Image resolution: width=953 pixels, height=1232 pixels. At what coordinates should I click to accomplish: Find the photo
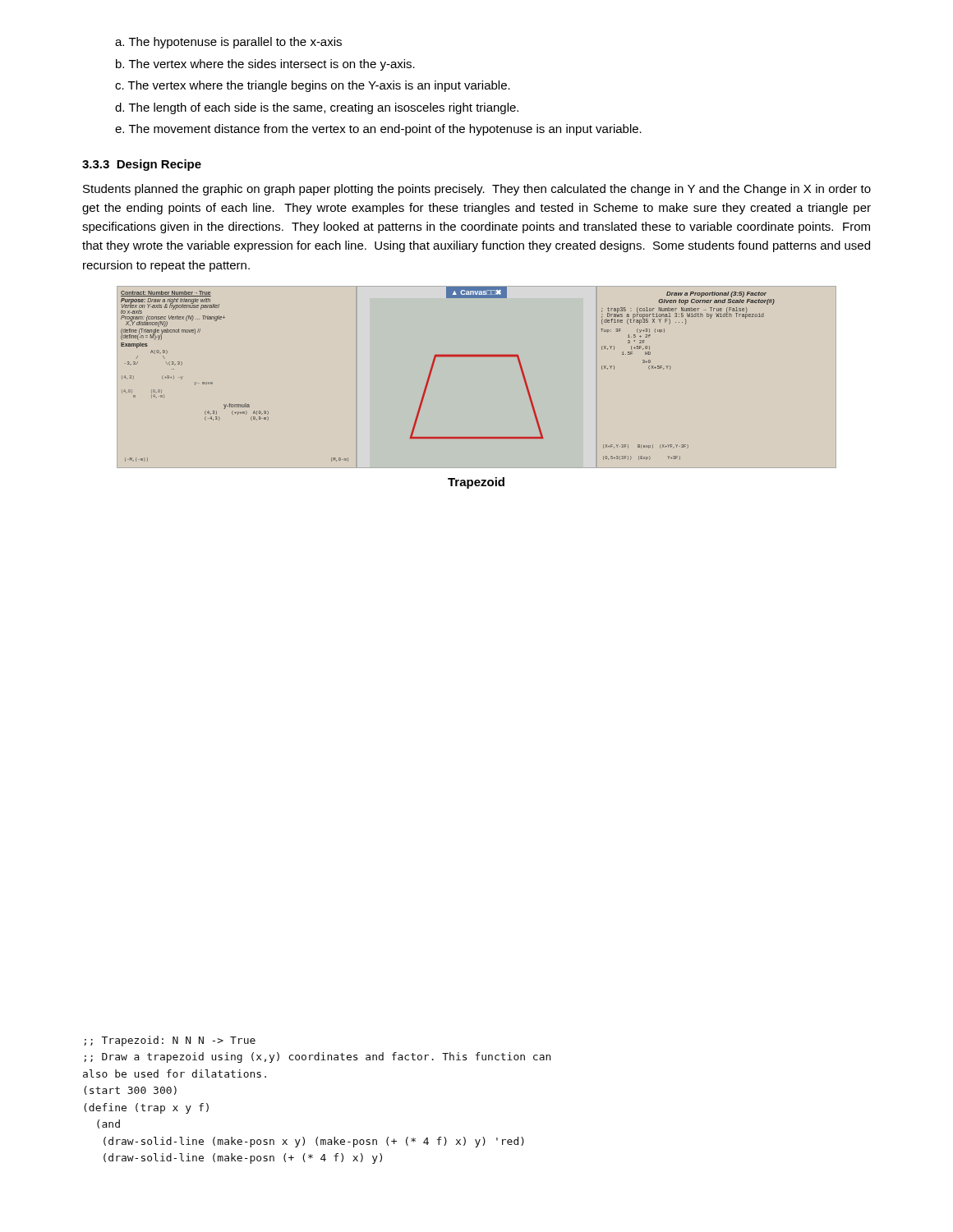point(476,387)
